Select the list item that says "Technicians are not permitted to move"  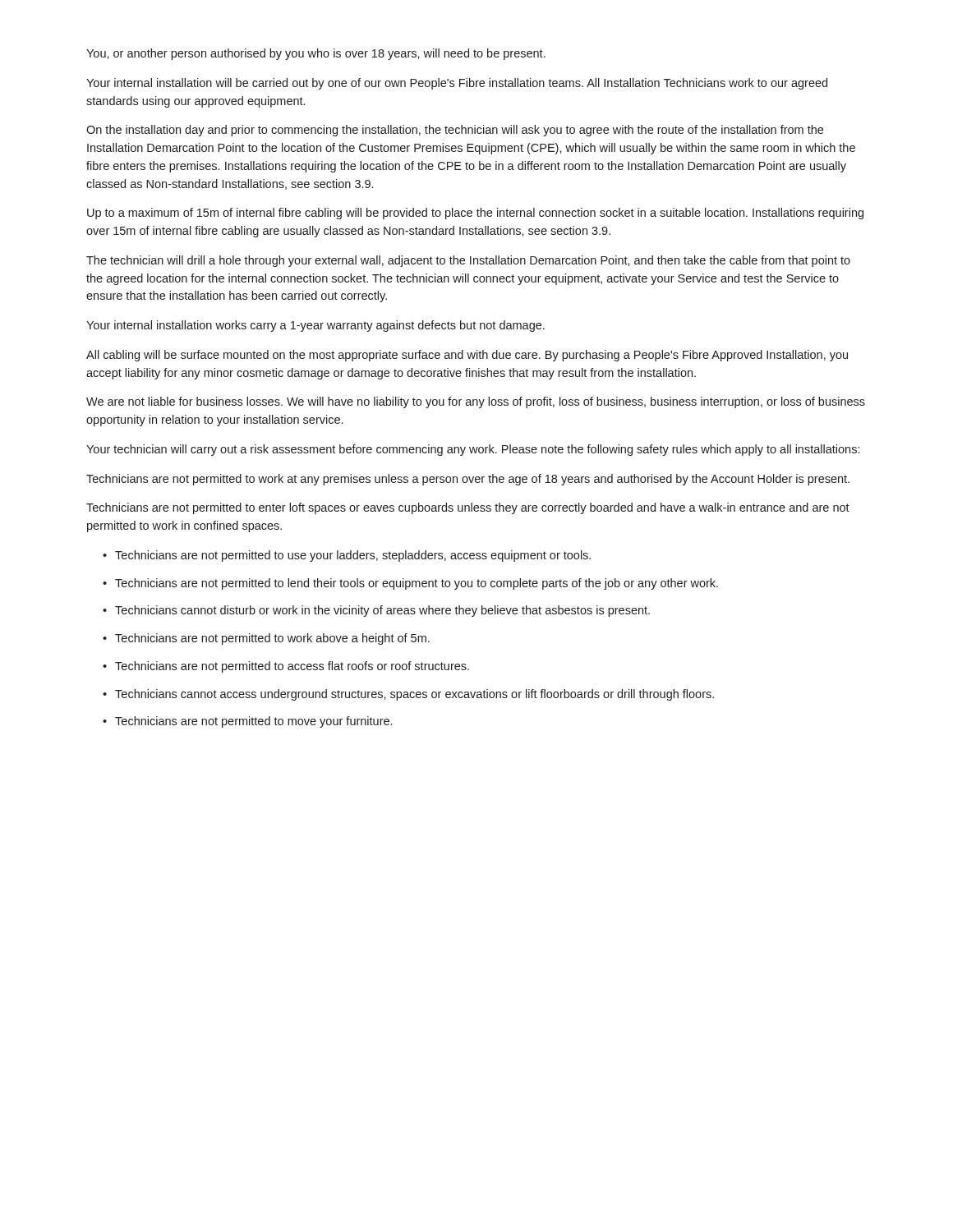253,722
